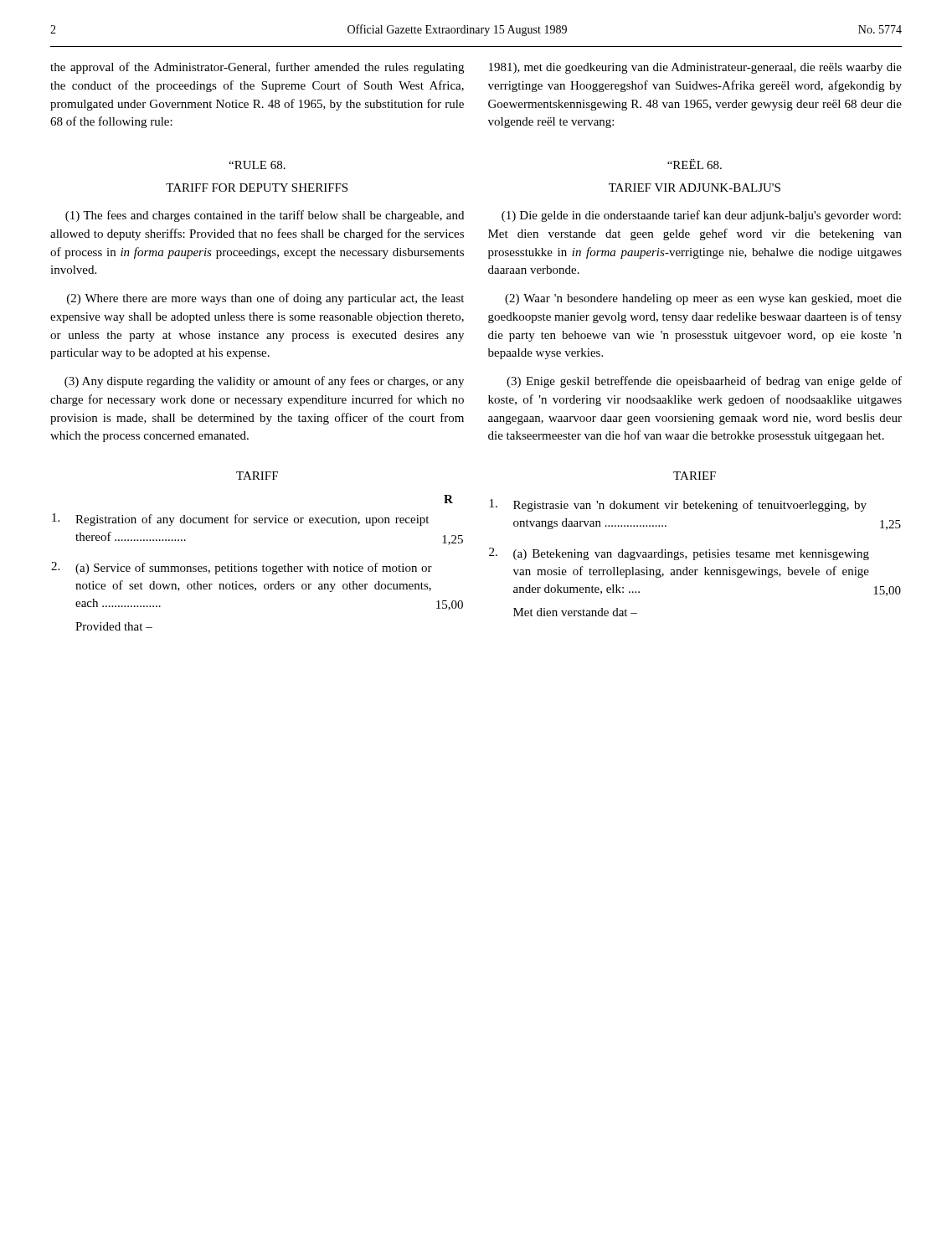Navigate to the region starting "(3) Enige geskil betreffende die opeisbaarheid"
952x1256 pixels.
click(x=695, y=408)
